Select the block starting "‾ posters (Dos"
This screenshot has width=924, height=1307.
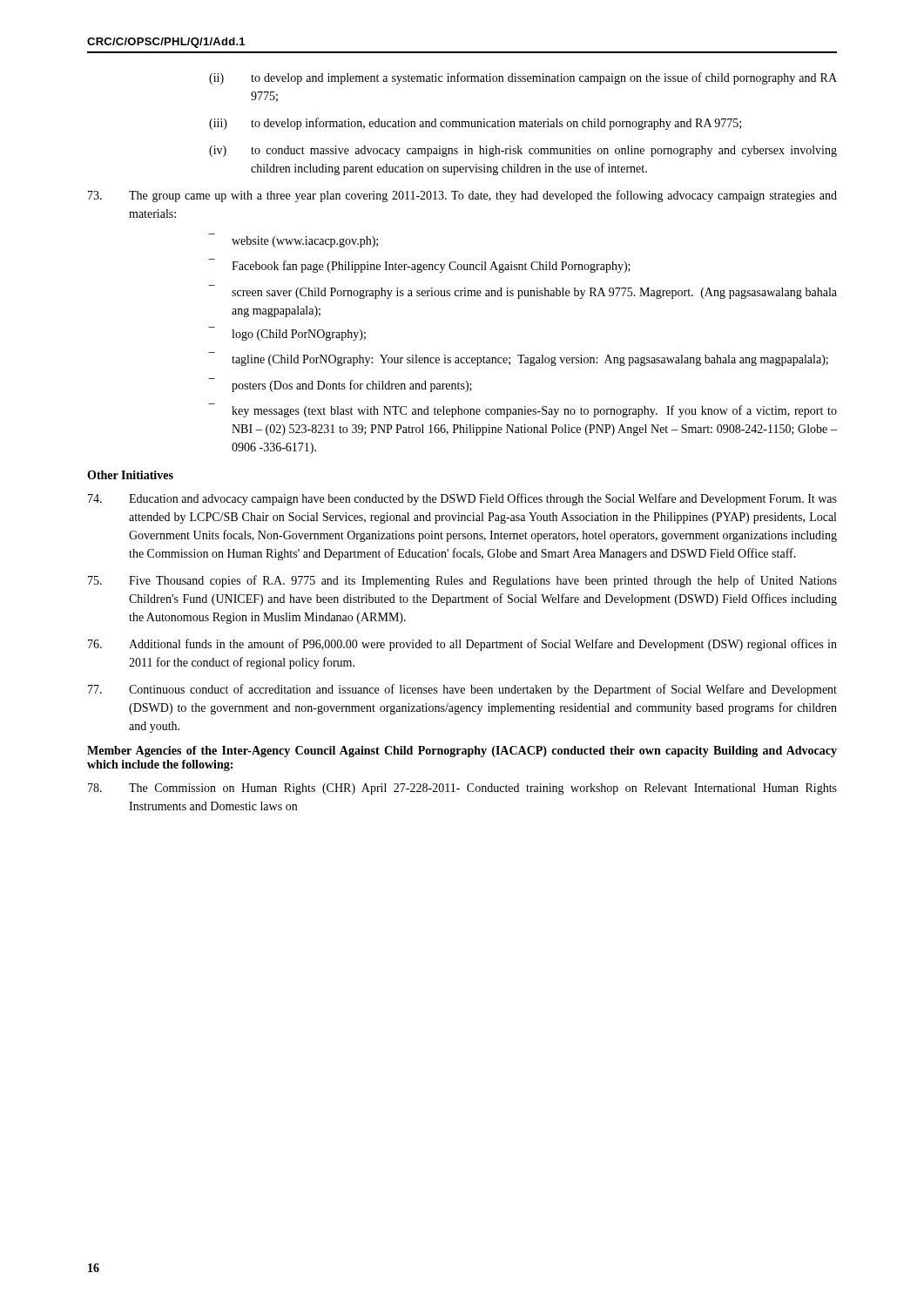point(340,385)
